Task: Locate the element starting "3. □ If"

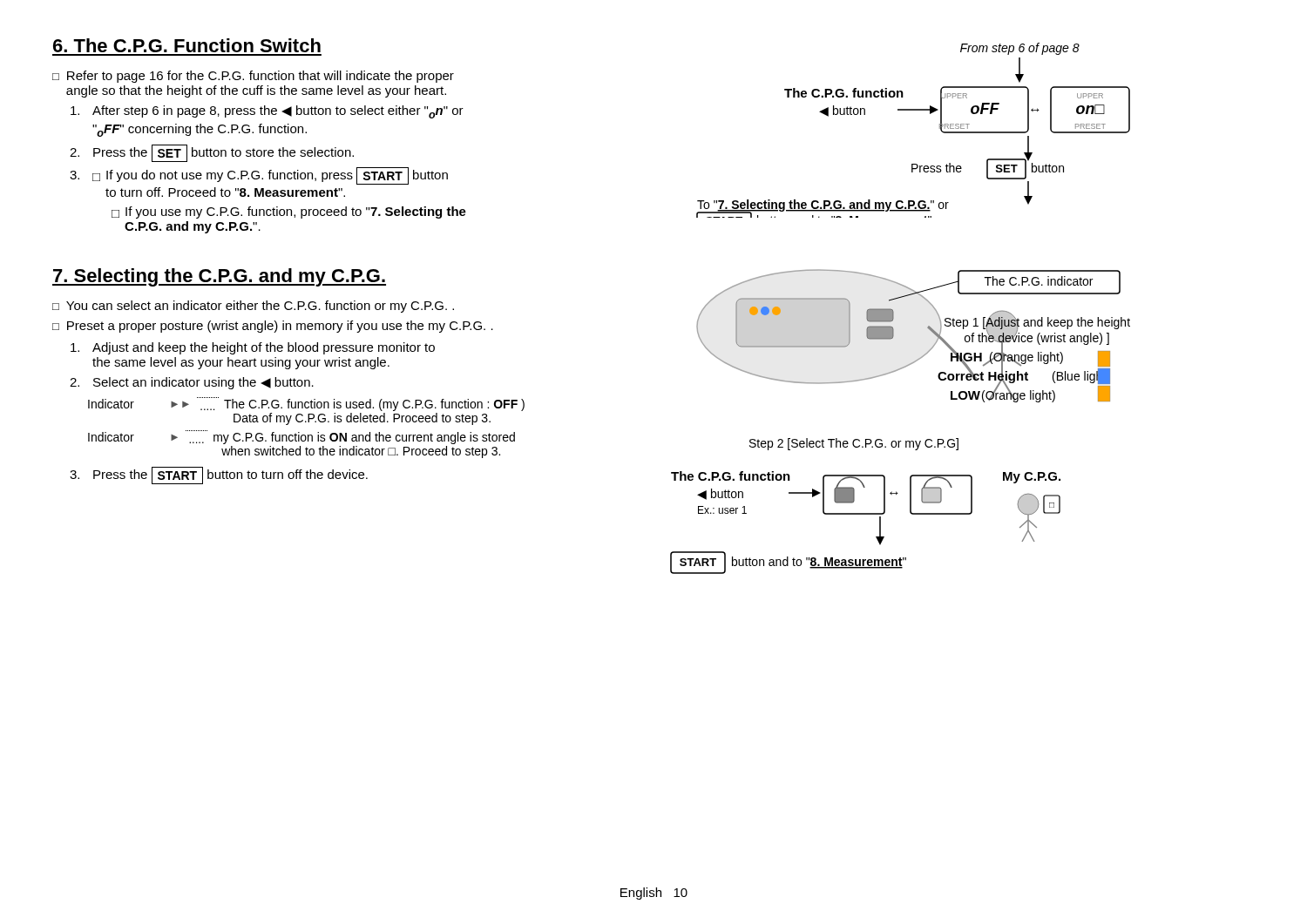Action: (x=268, y=200)
